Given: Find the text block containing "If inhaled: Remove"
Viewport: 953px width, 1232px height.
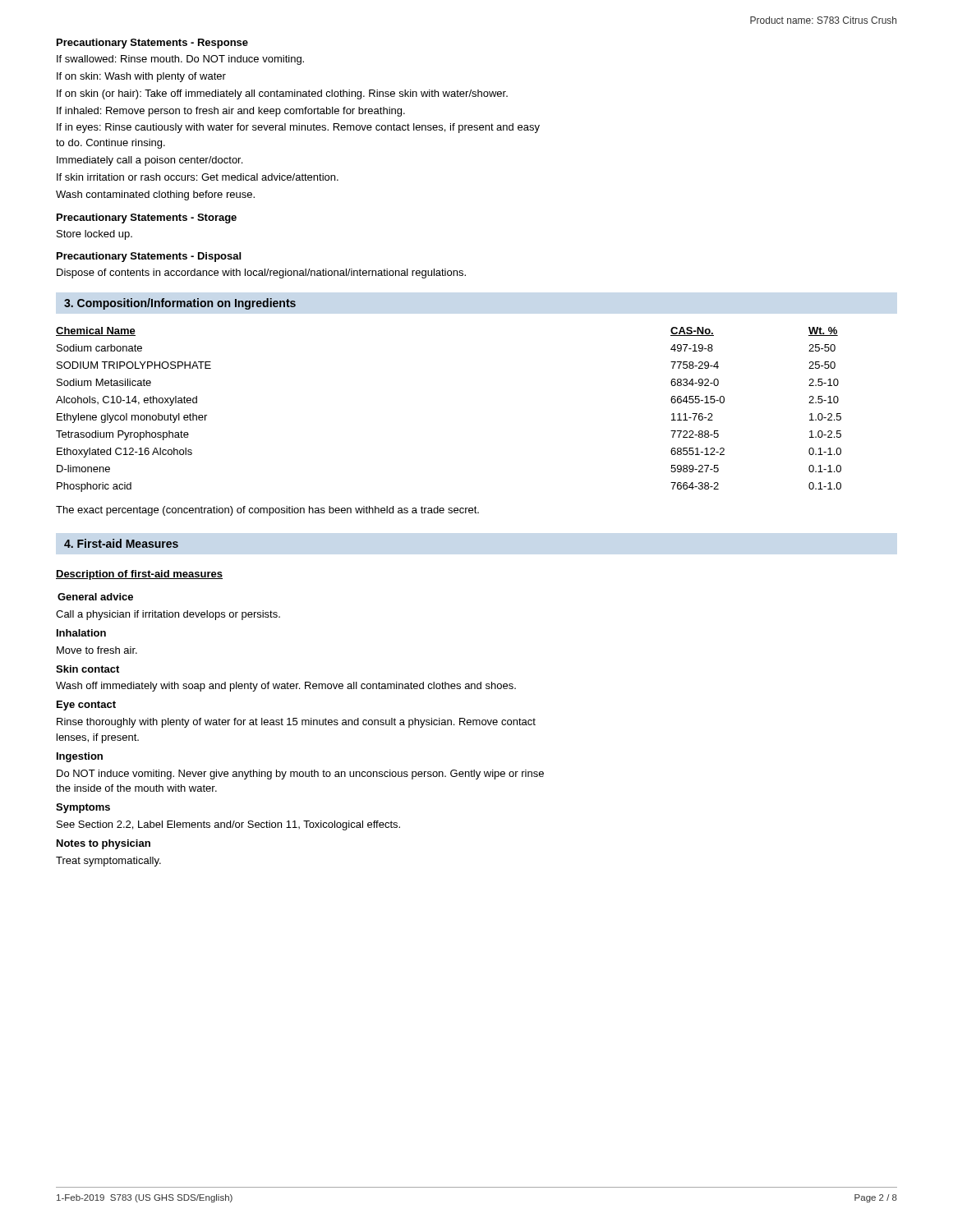Looking at the screenshot, I should [231, 112].
